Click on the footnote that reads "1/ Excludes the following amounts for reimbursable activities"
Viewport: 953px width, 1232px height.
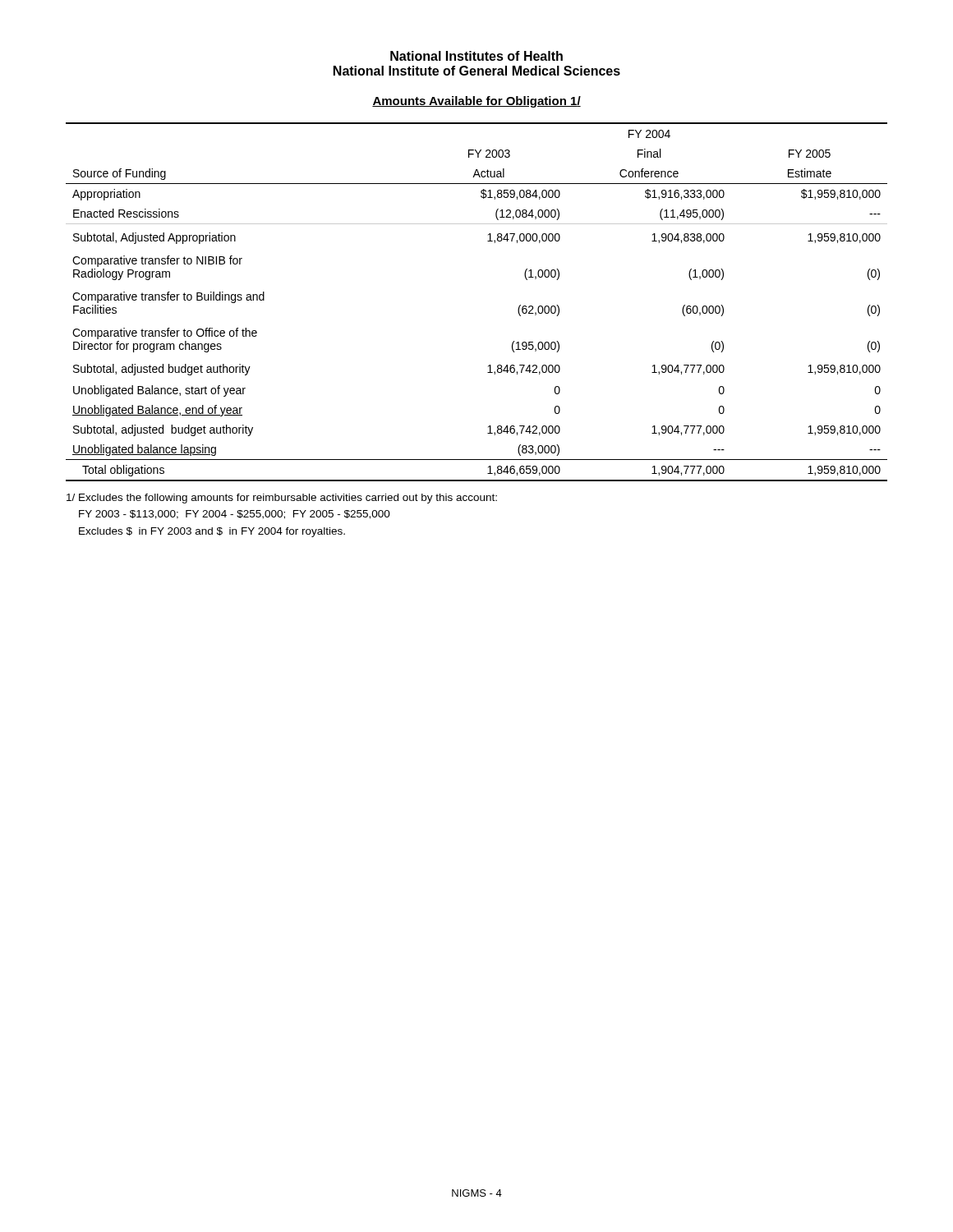282,514
